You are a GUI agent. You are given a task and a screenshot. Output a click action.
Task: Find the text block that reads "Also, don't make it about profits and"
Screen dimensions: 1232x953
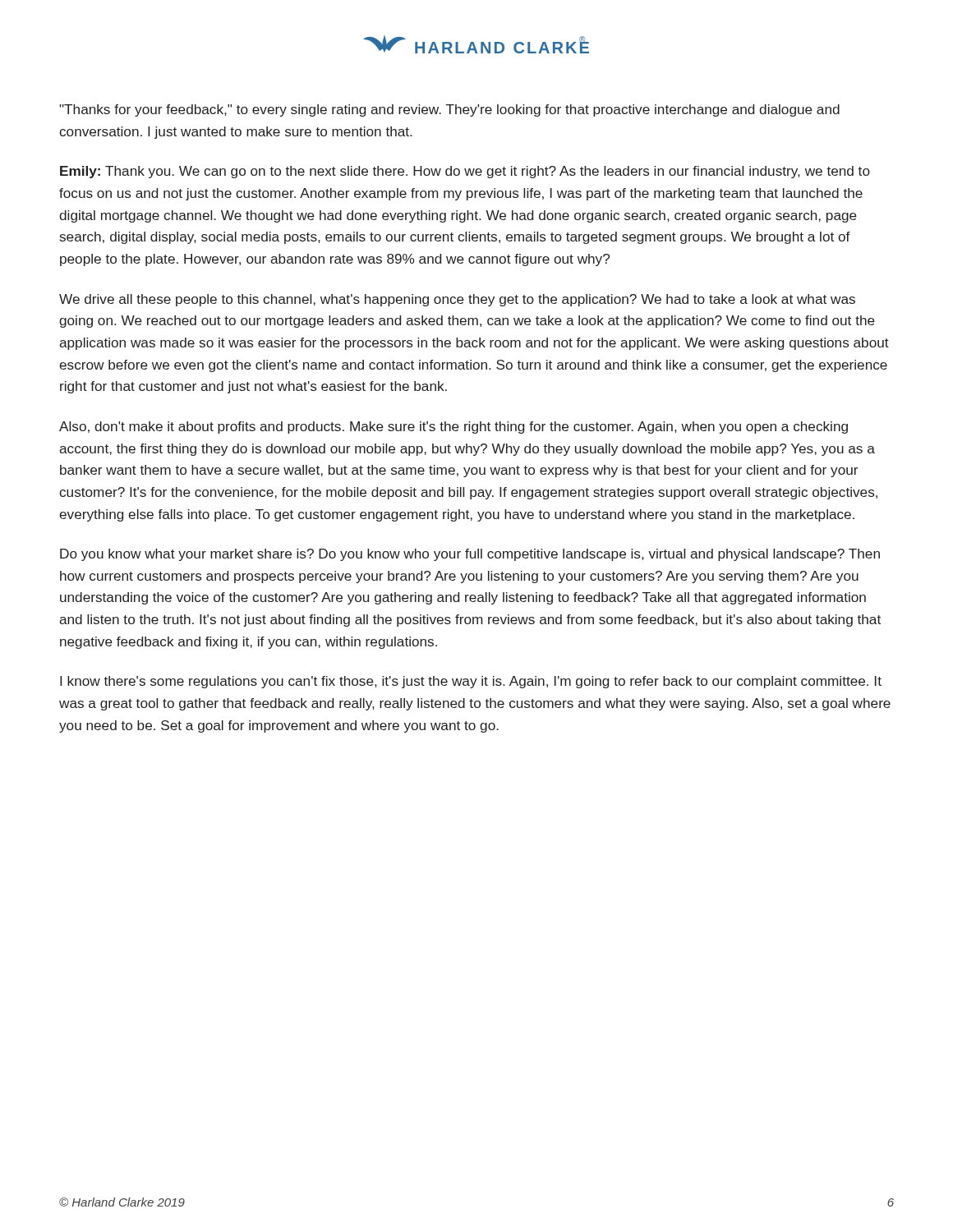click(469, 470)
